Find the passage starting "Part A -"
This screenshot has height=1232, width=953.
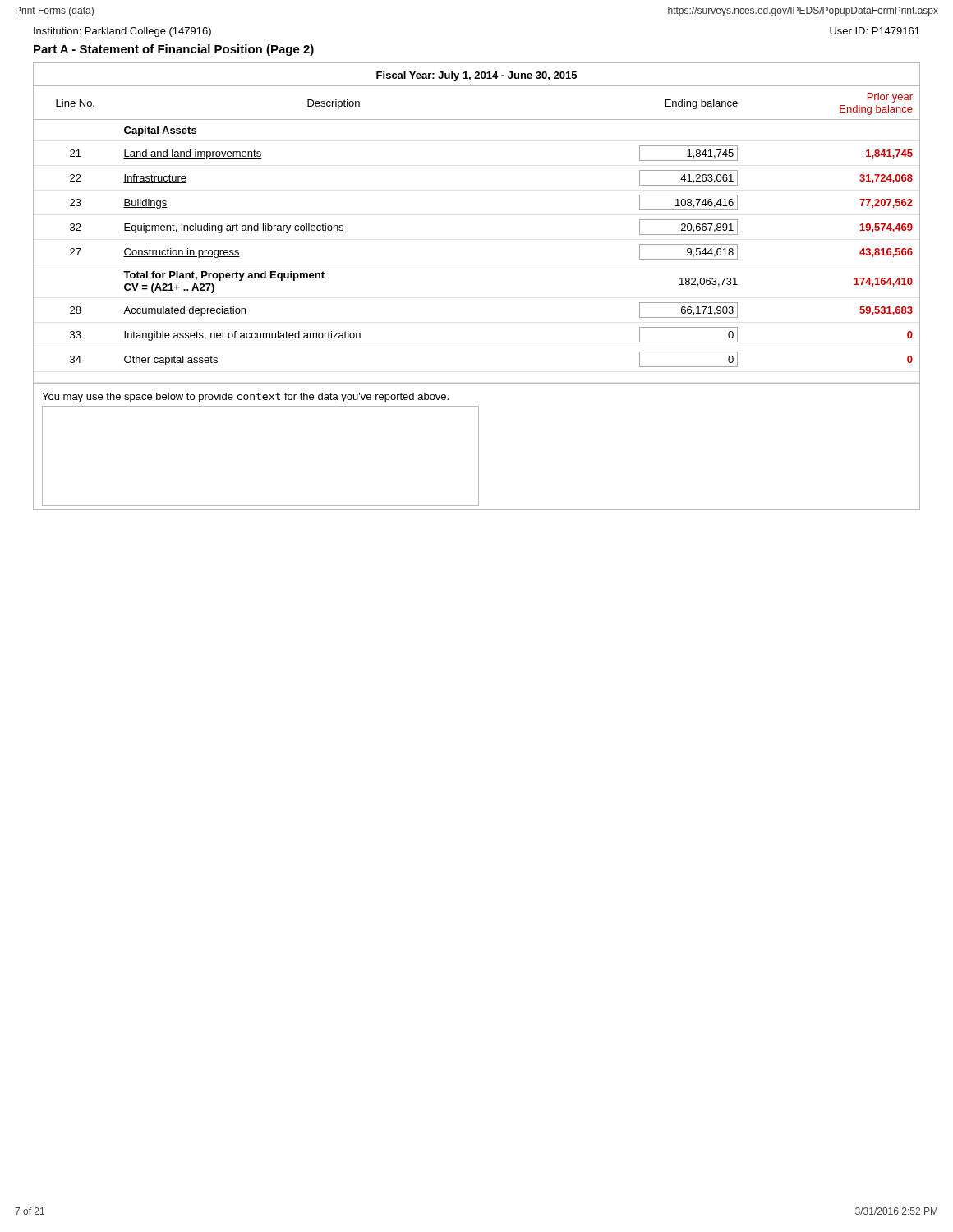point(173,49)
